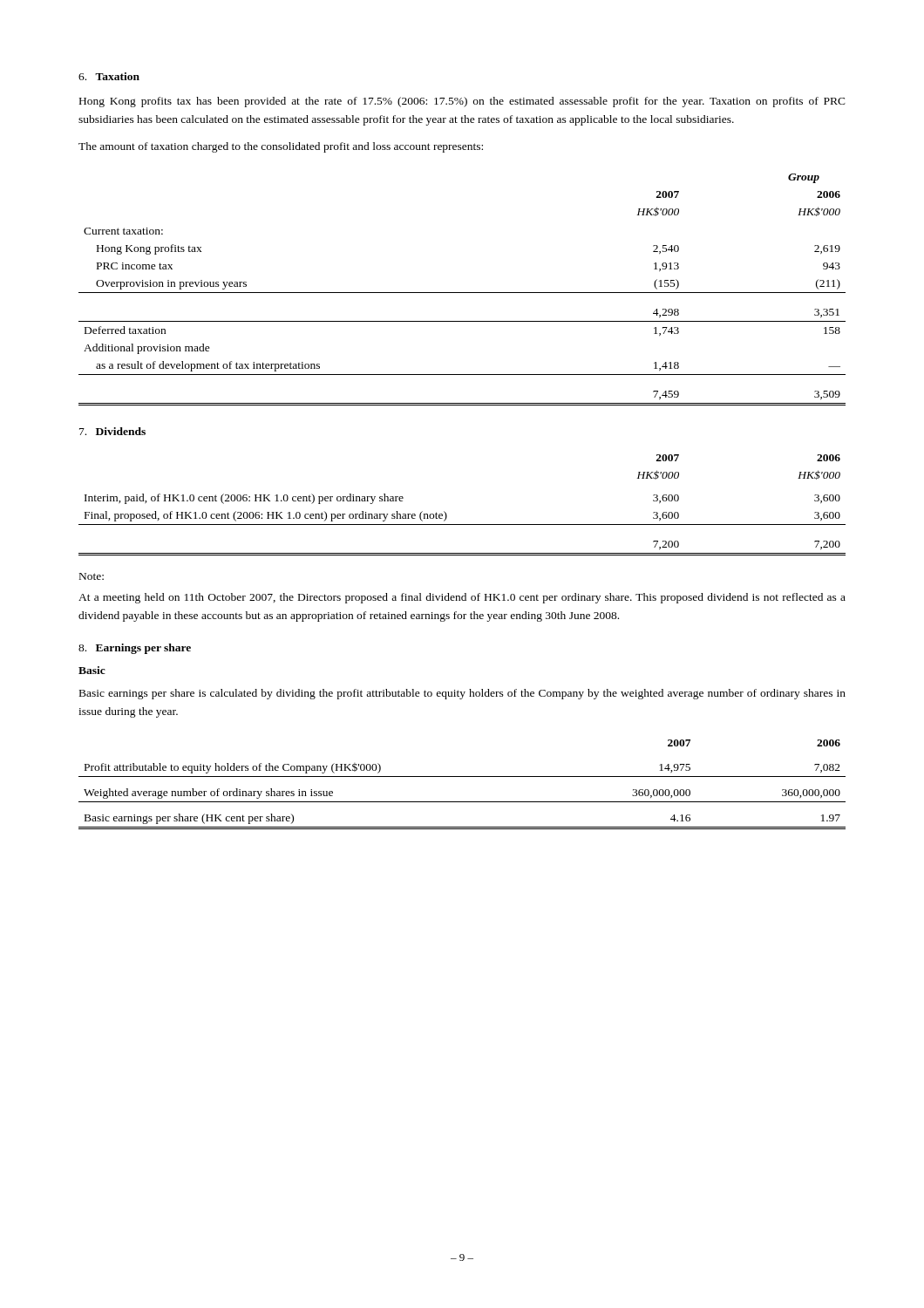This screenshot has width=924, height=1308.
Task: Click on the section header that reads "6. Taxation"
Action: [109, 77]
